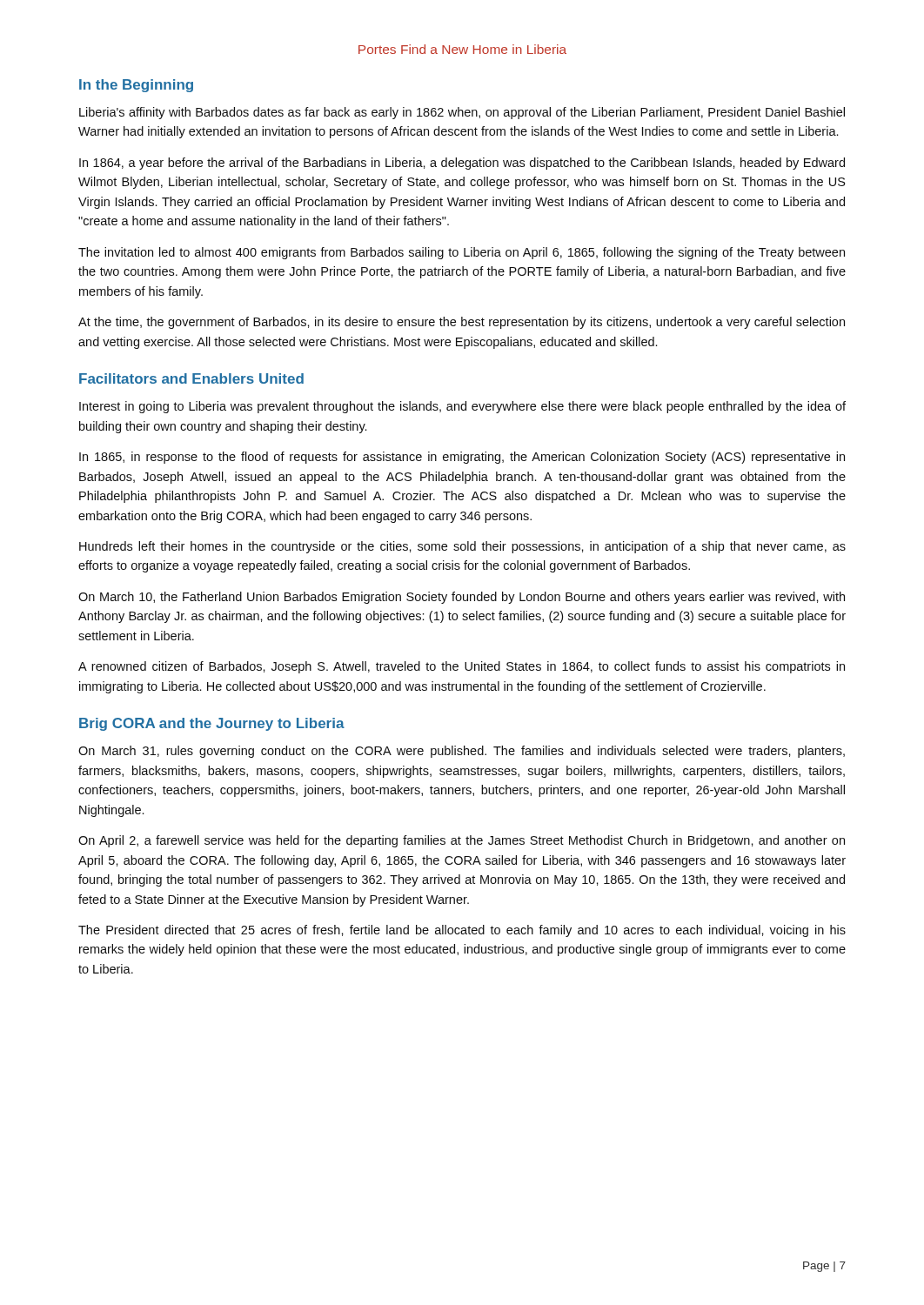Where is the passage that starts "The President directed"?
The height and width of the screenshot is (1305, 924).
coord(462,950)
